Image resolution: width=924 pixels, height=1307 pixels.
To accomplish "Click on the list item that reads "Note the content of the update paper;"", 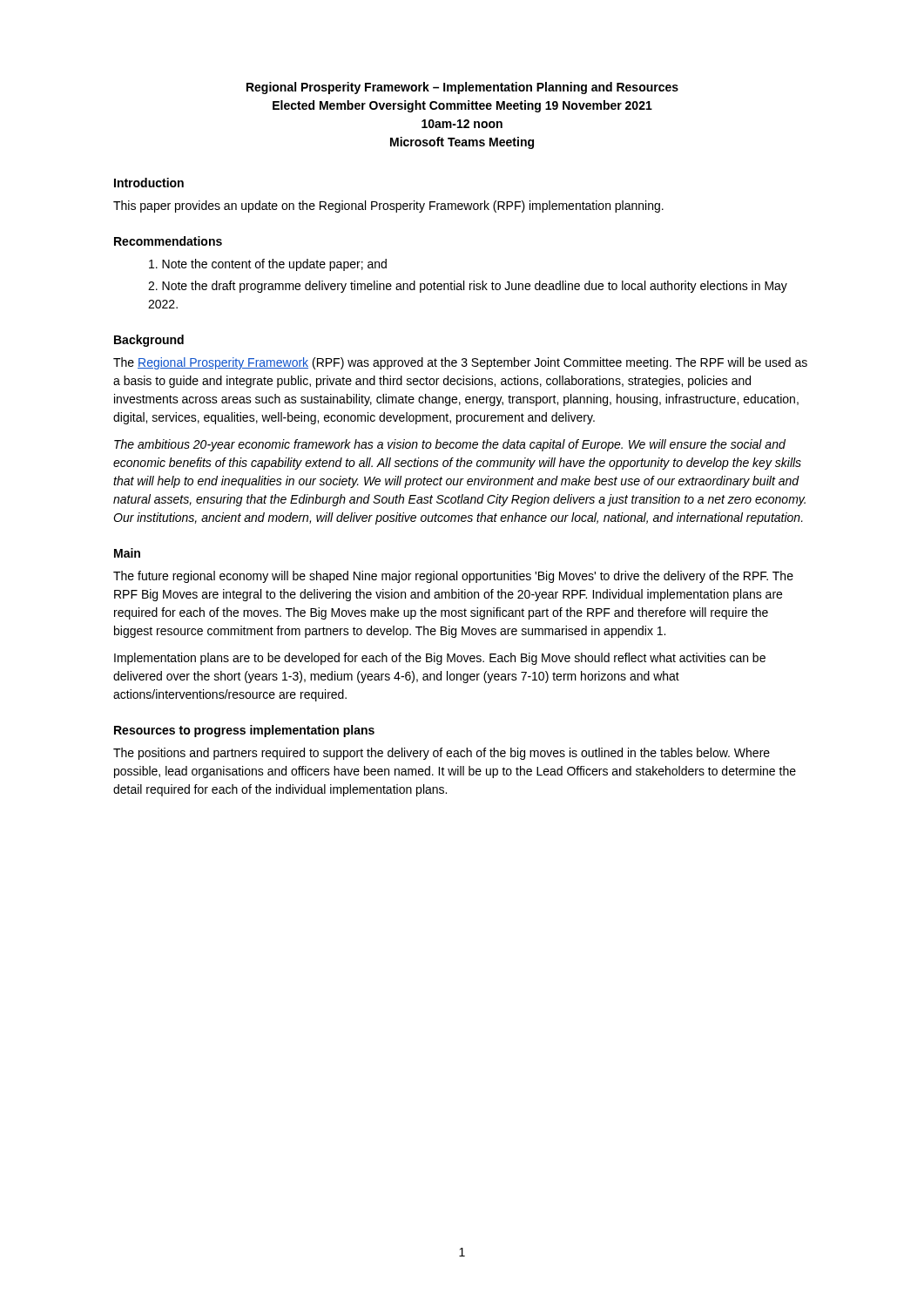I will [x=268, y=264].
